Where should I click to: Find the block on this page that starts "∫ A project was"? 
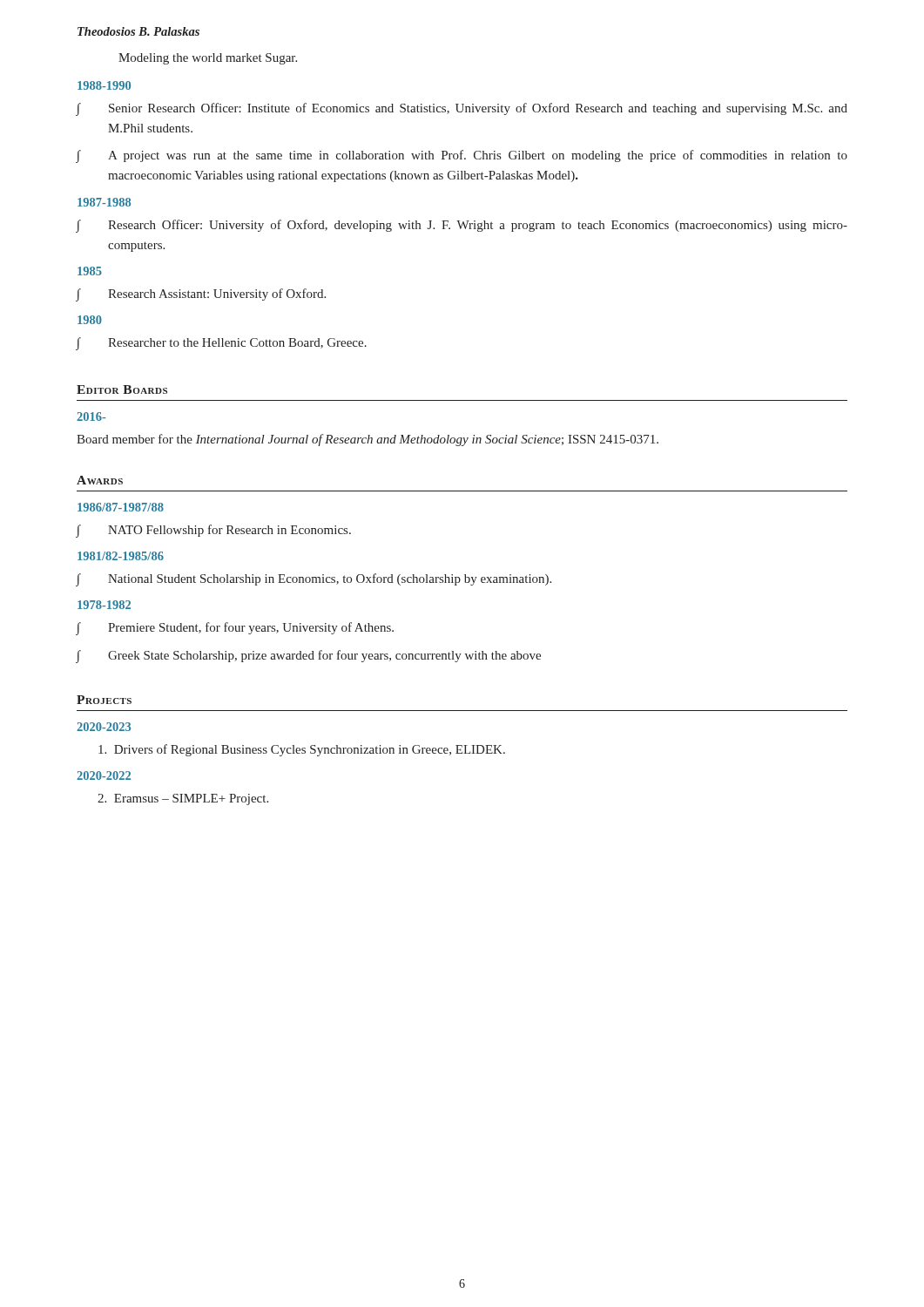pos(462,166)
